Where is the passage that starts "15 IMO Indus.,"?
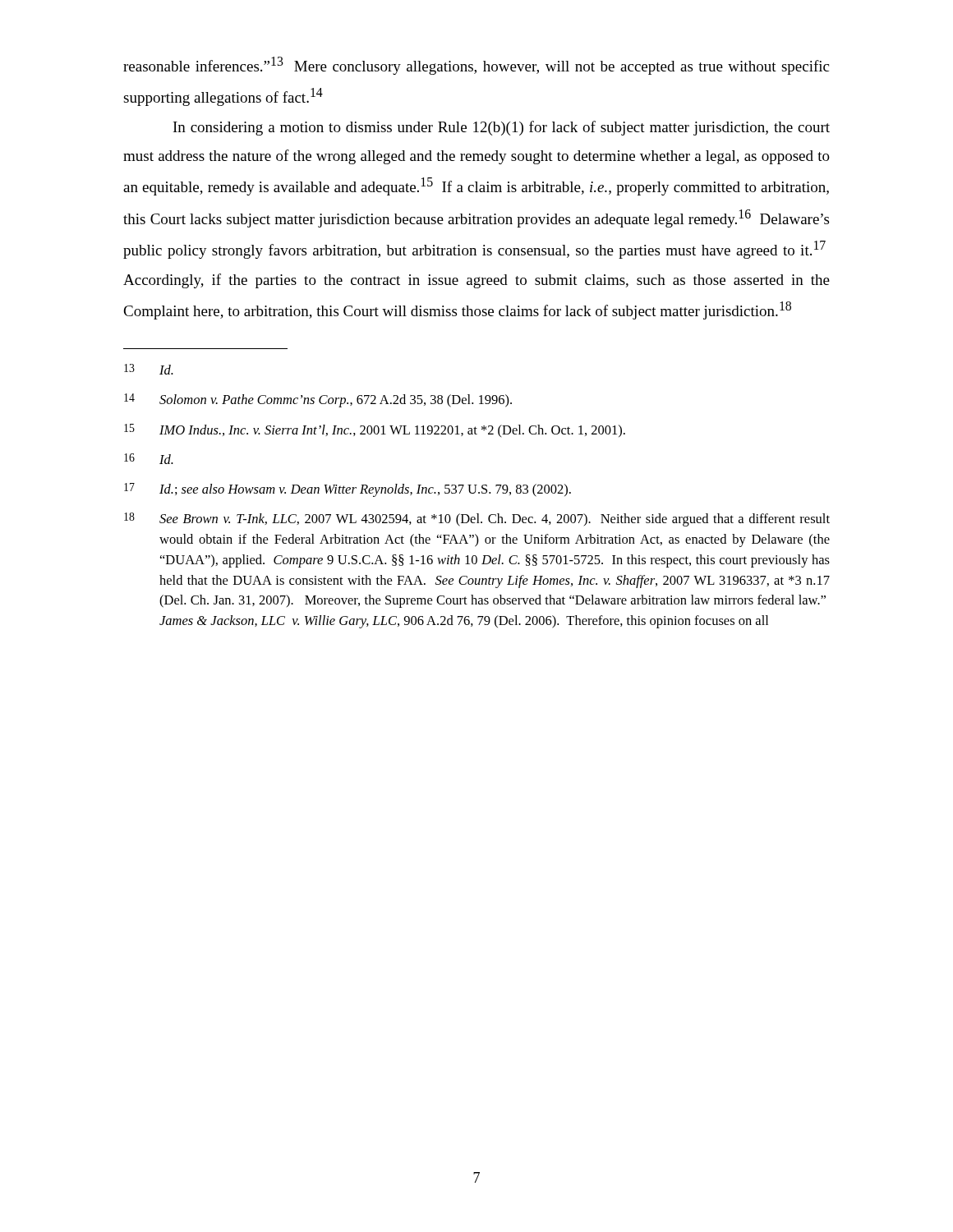 476,432
